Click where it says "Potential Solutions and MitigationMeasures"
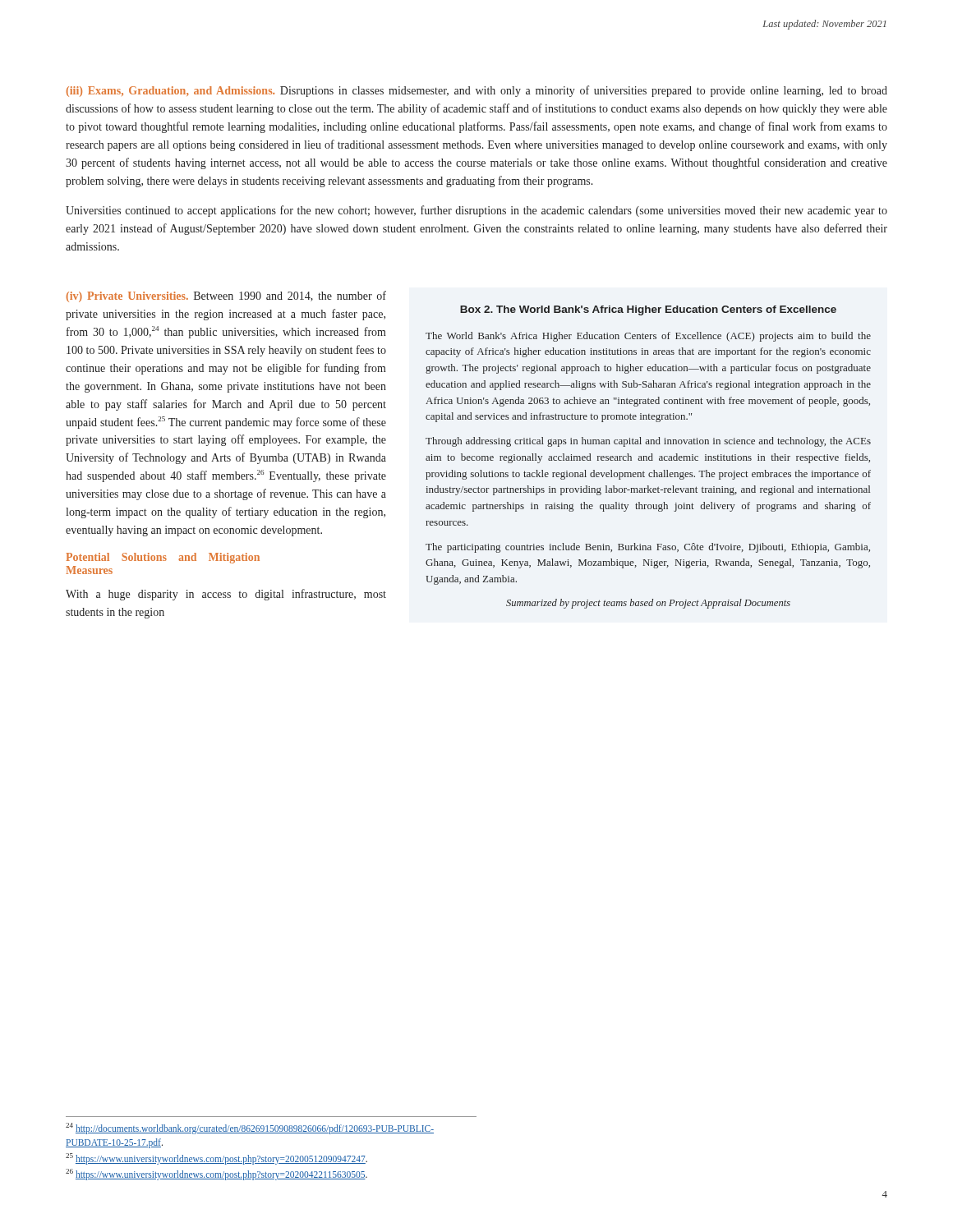 [163, 564]
